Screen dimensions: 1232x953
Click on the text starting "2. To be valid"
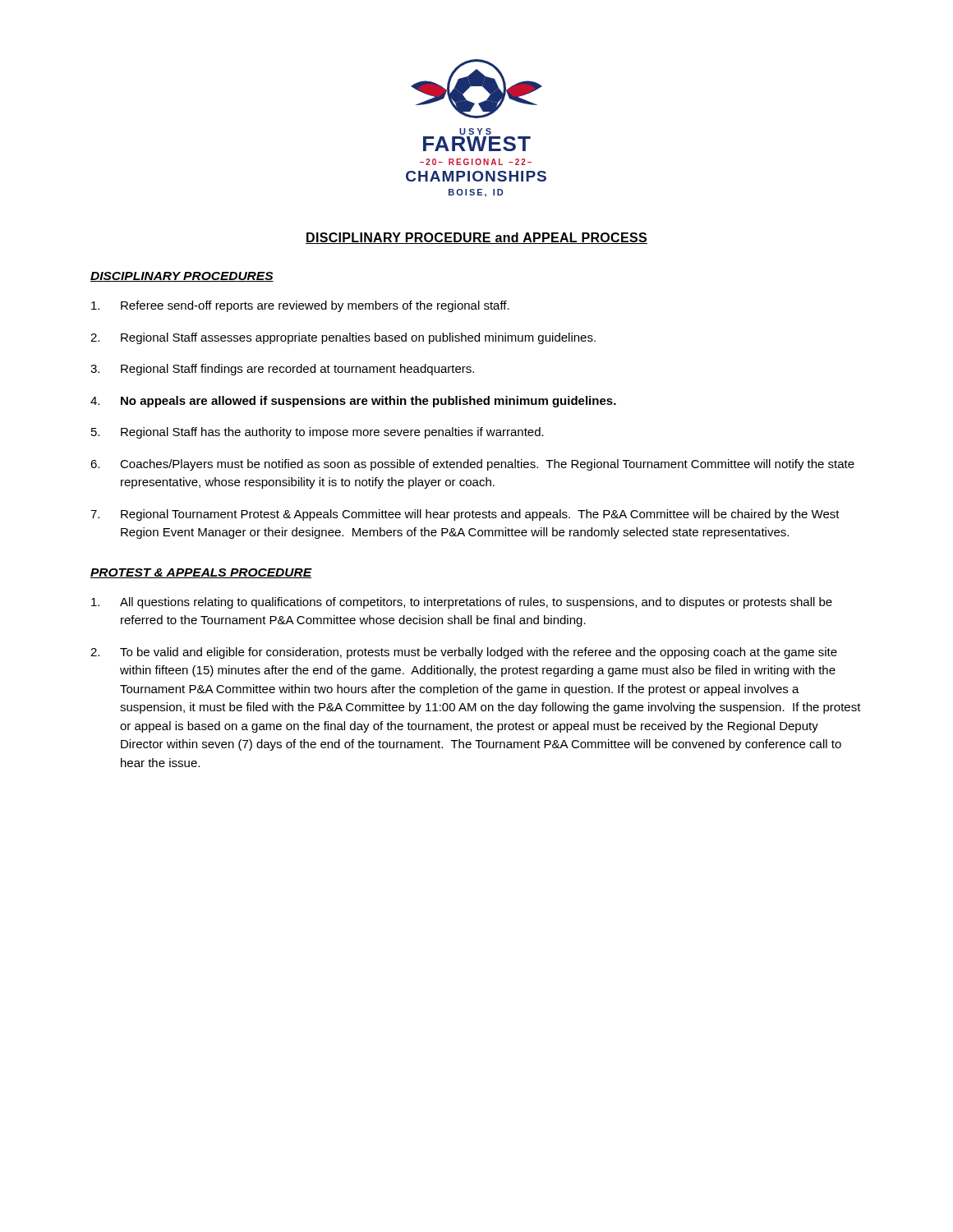[x=476, y=707]
